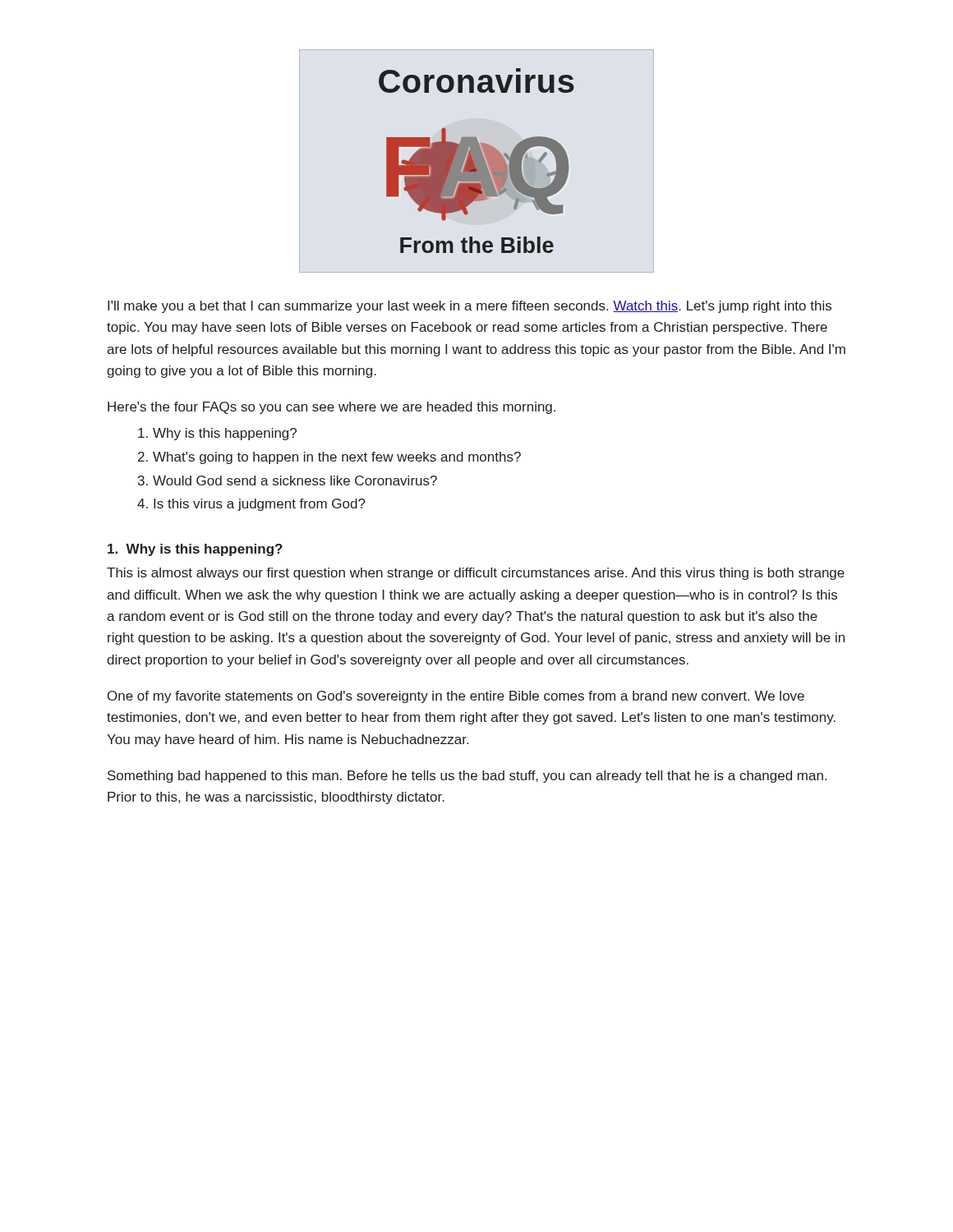
Task: Select the text block starting "Is this virus a judgment from God?"
Action: click(259, 504)
